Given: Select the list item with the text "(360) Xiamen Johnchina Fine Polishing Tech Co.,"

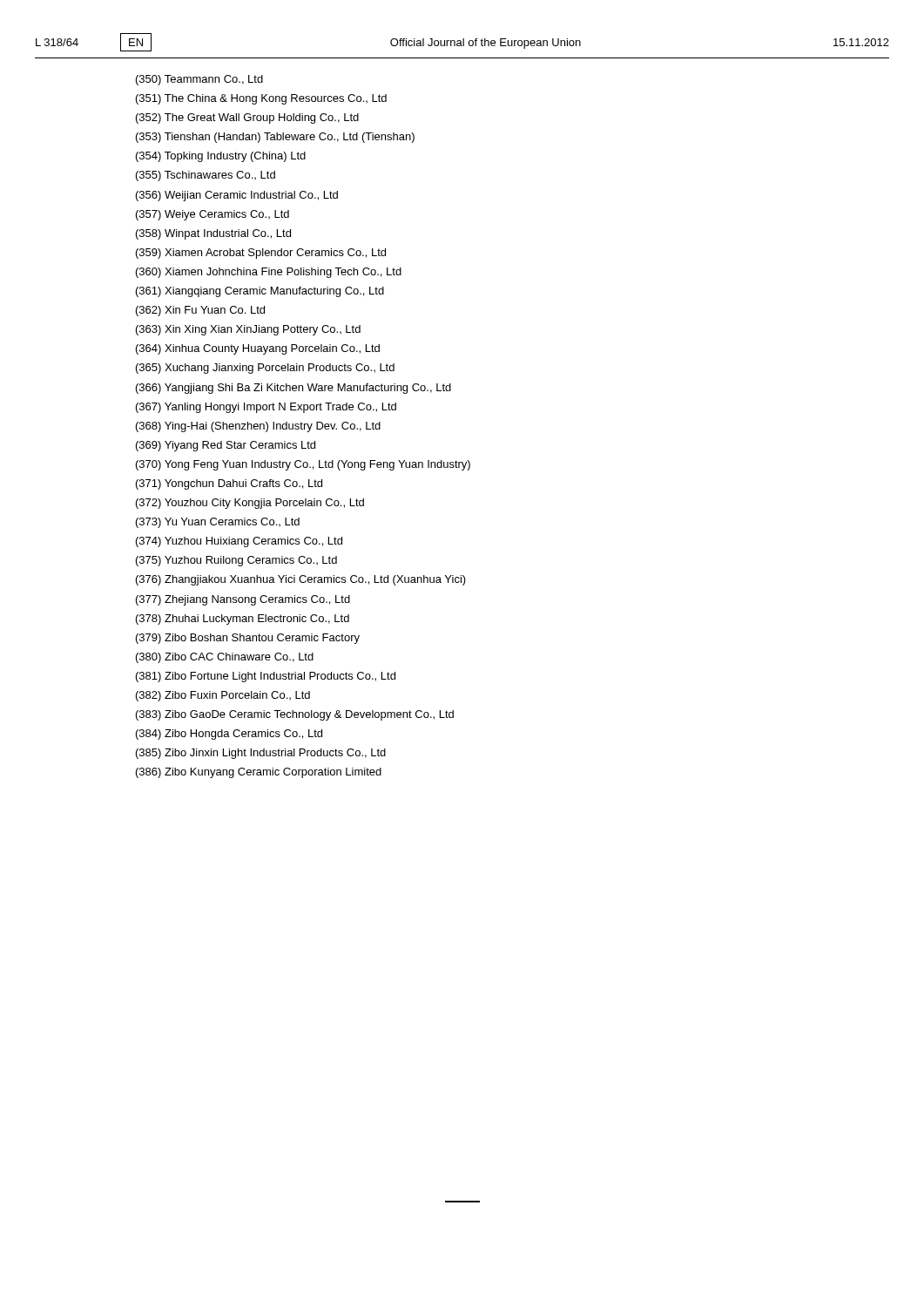Looking at the screenshot, I should coord(268,271).
